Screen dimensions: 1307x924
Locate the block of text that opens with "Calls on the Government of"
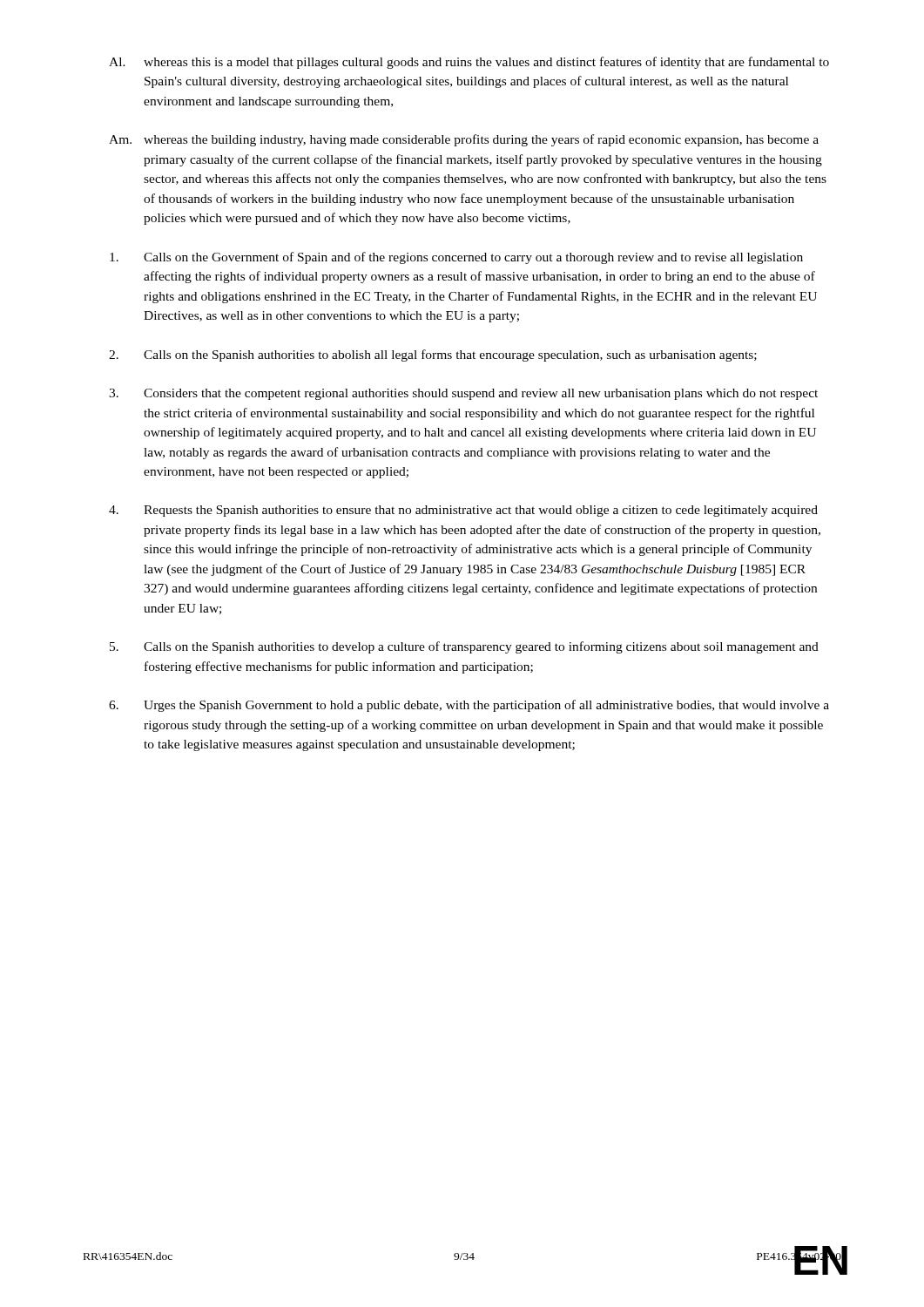click(x=471, y=286)
